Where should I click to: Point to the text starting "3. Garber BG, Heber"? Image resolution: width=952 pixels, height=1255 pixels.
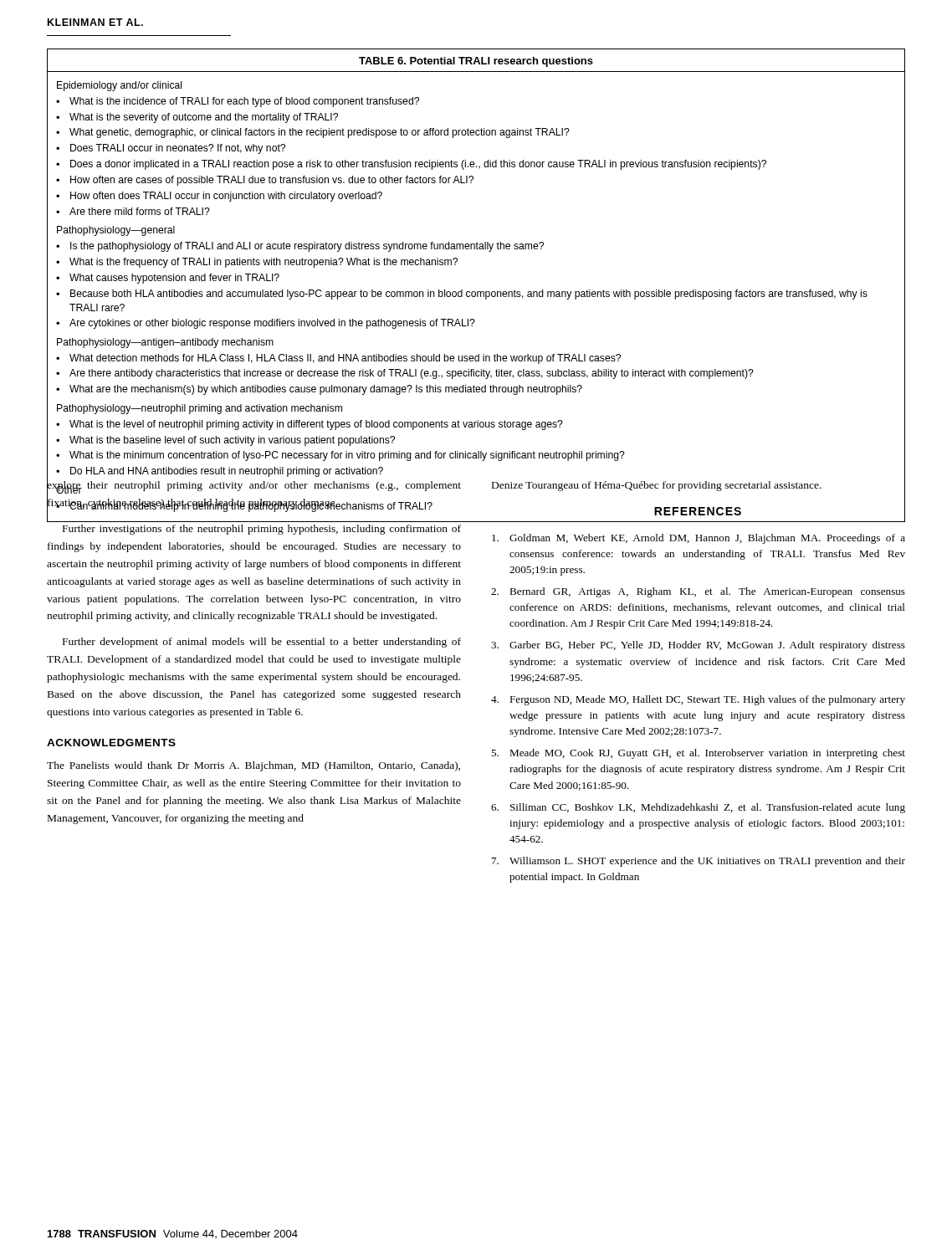[698, 661]
